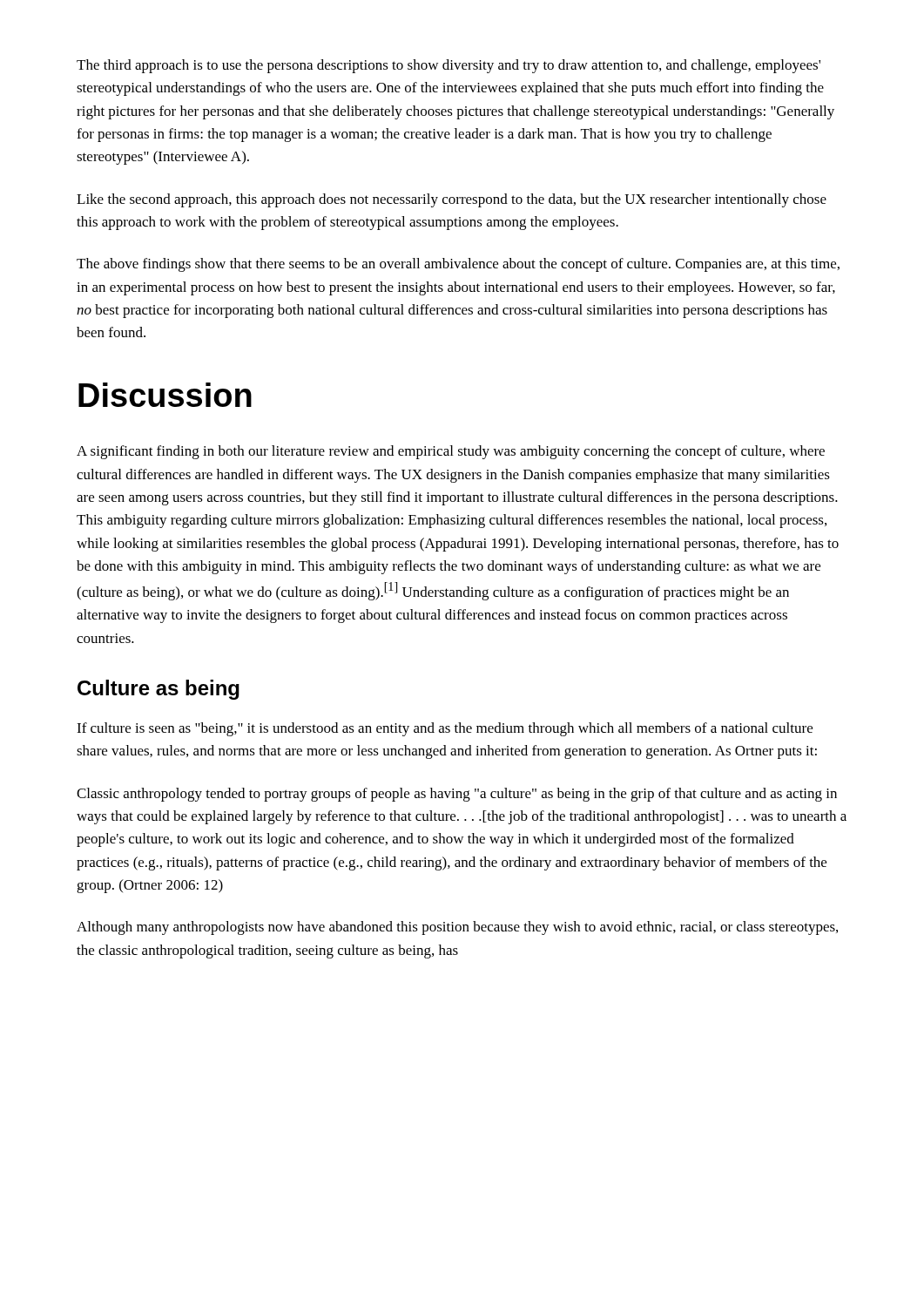This screenshot has height=1307, width=924.
Task: Select the text block starting "Classic anthropology tended"
Action: tap(462, 839)
